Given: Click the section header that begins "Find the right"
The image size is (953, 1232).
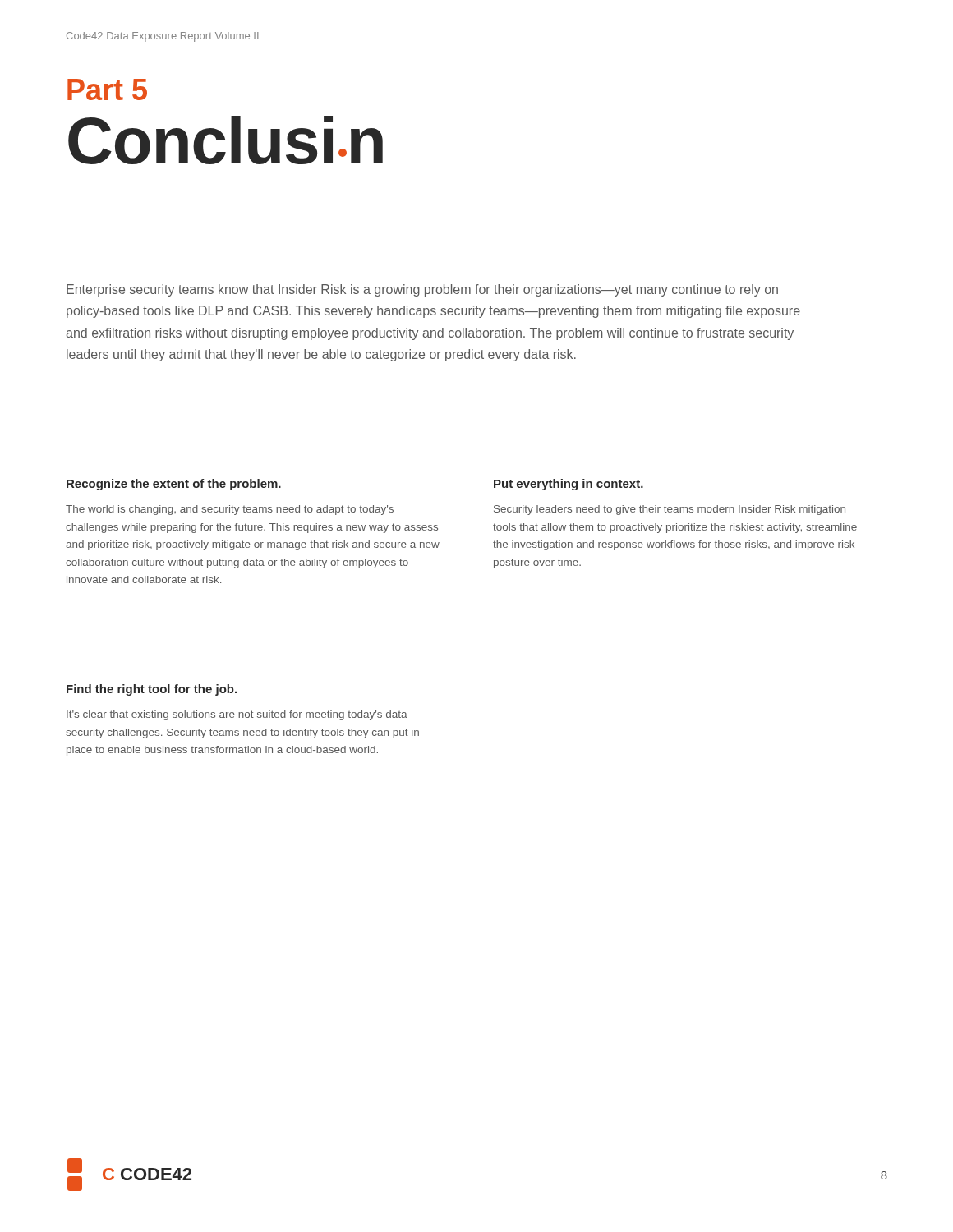Looking at the screenshot, I should [152, 689].
